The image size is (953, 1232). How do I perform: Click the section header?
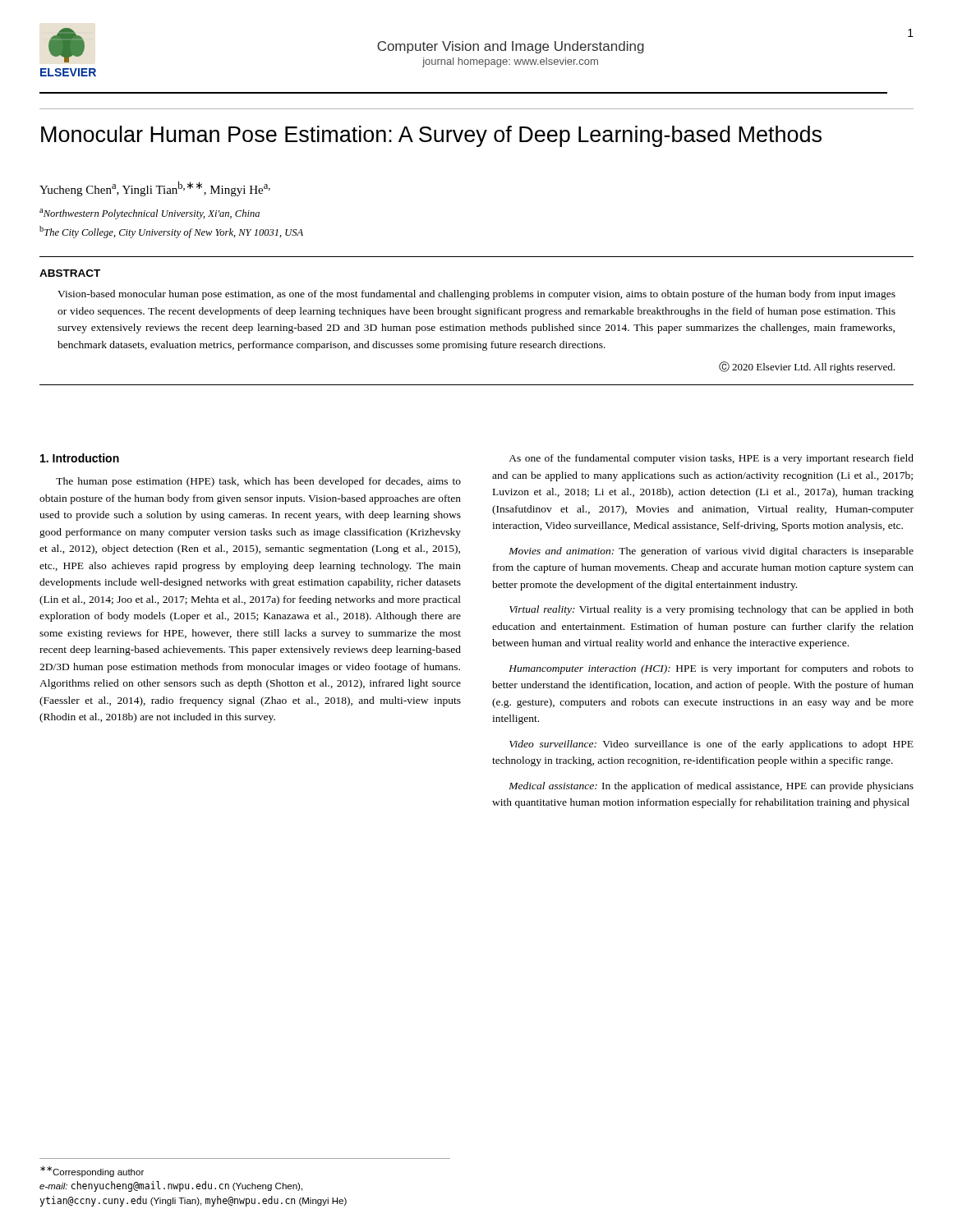[x=79, y=458]
